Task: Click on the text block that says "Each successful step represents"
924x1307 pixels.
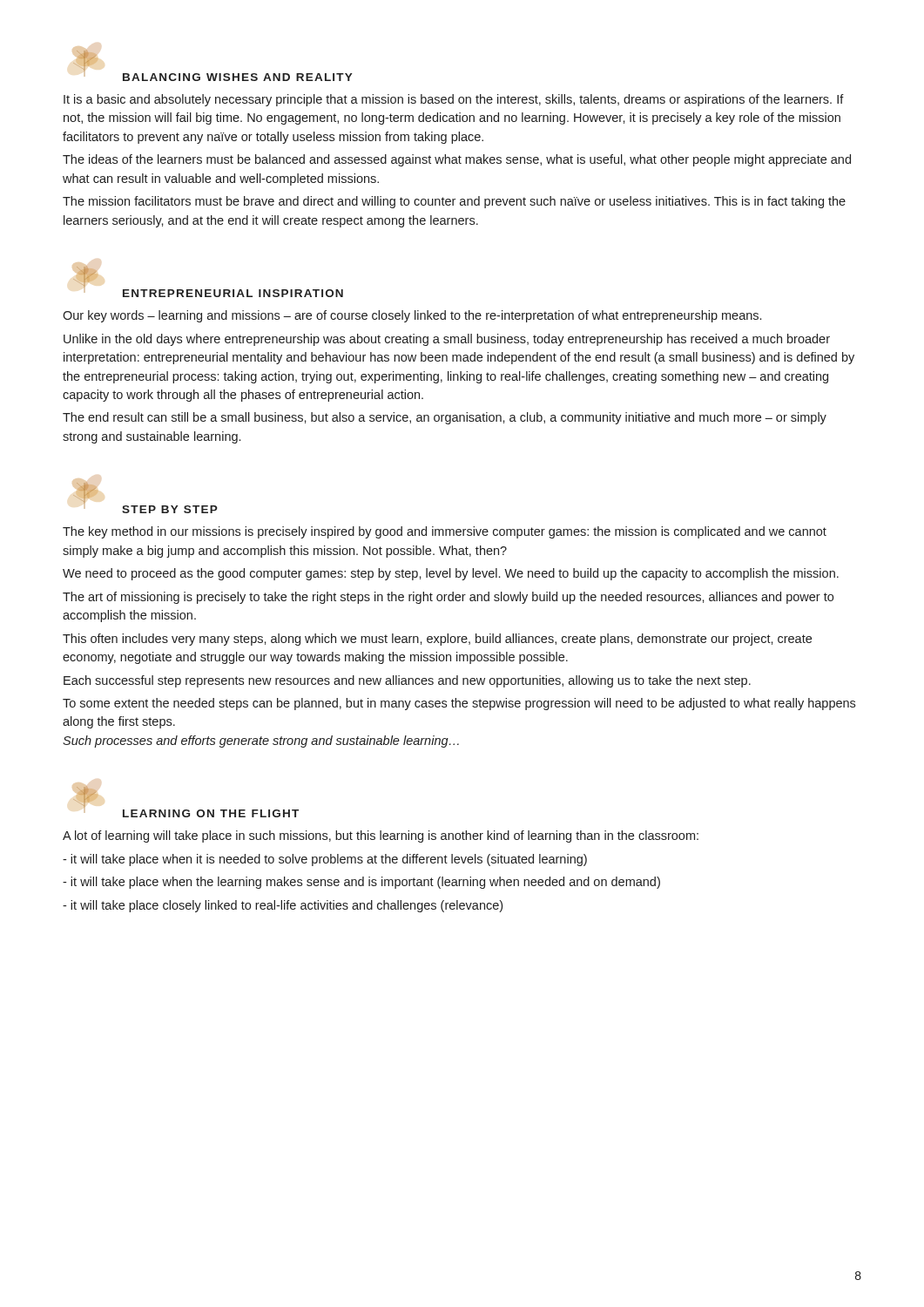Action: pyautogui.click(x=407, y=680)
